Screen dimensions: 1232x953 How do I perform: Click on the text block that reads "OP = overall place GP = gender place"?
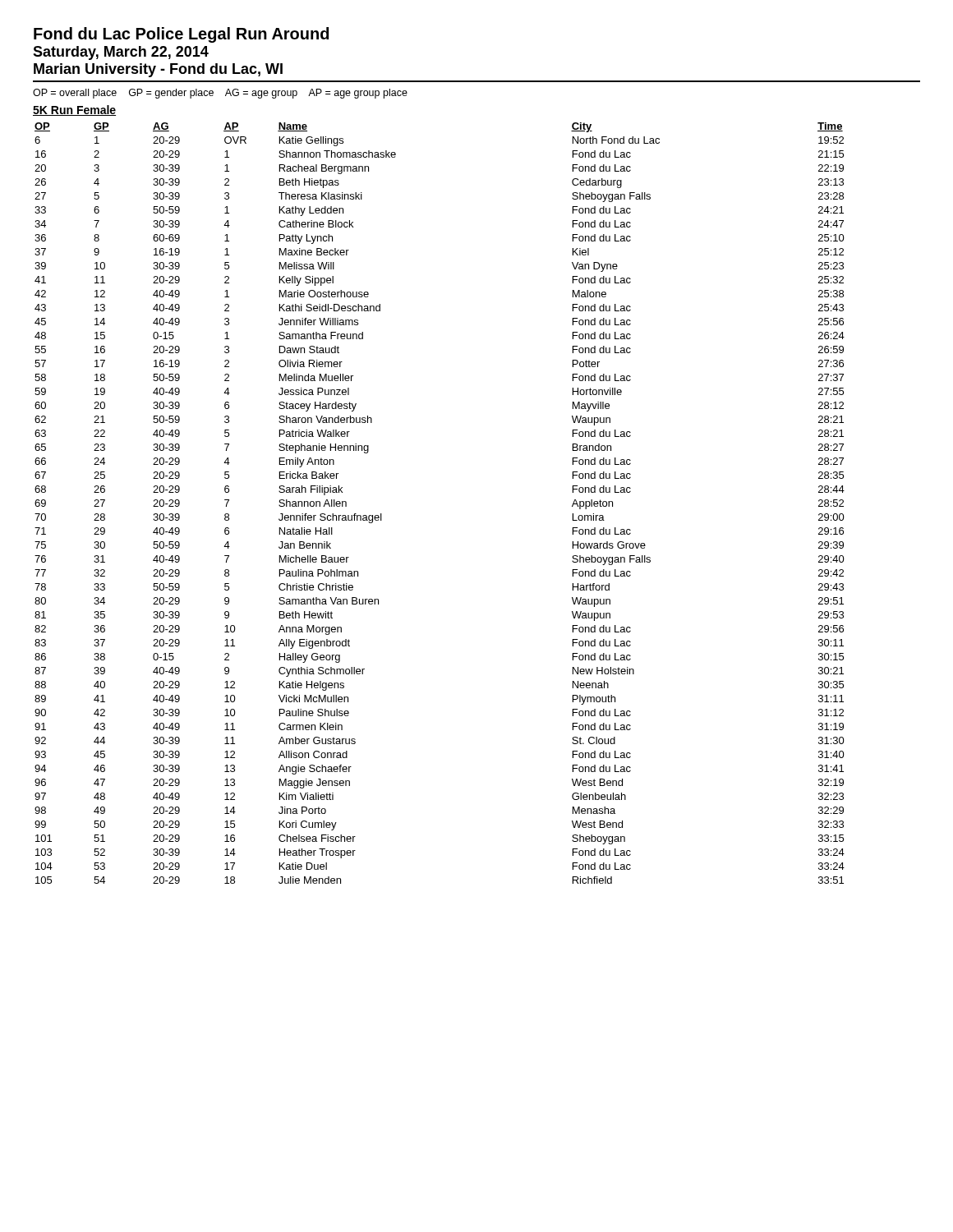click(x=220, y=93)
